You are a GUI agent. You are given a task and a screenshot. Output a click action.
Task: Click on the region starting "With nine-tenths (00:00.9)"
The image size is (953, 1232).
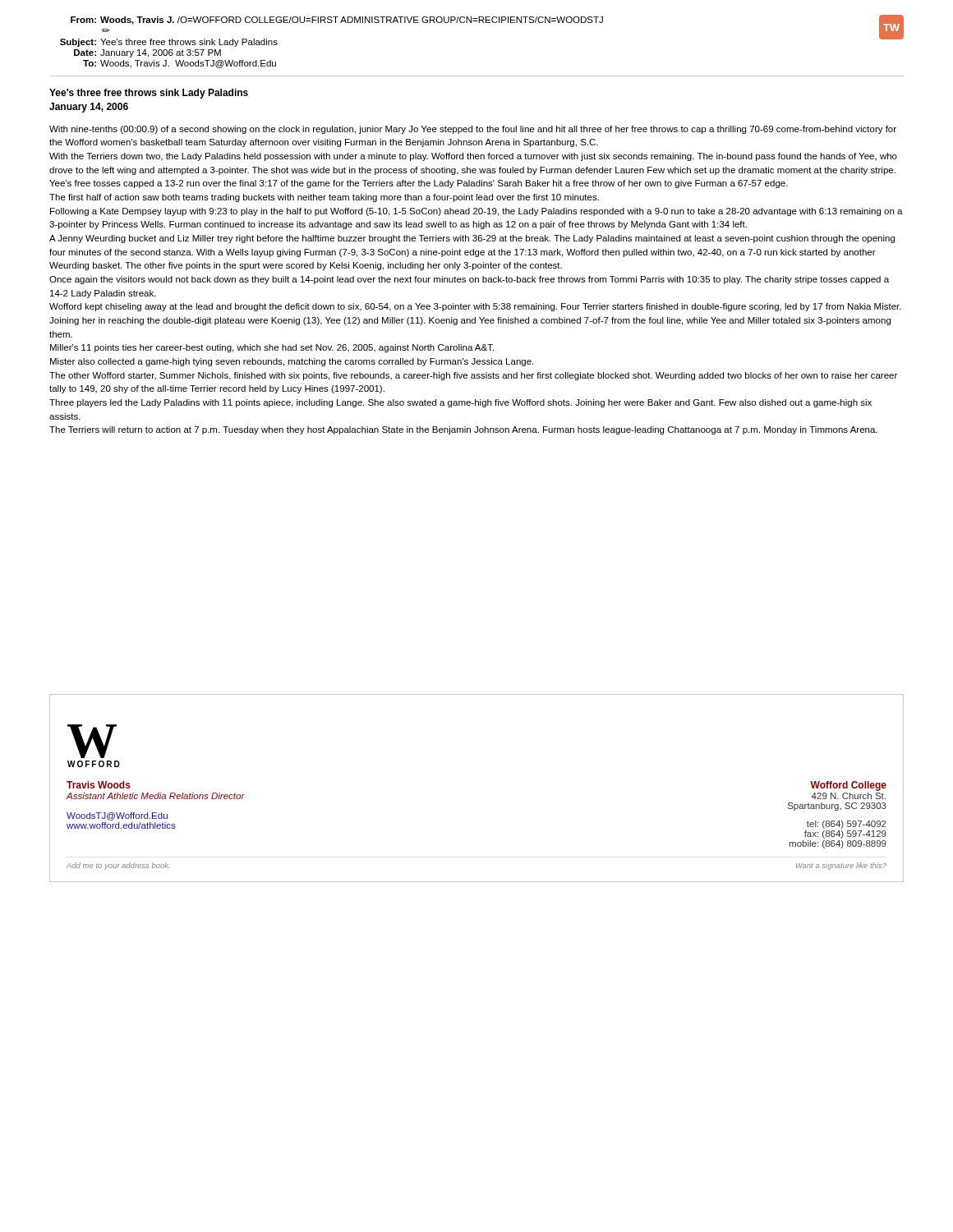[476, 280]
